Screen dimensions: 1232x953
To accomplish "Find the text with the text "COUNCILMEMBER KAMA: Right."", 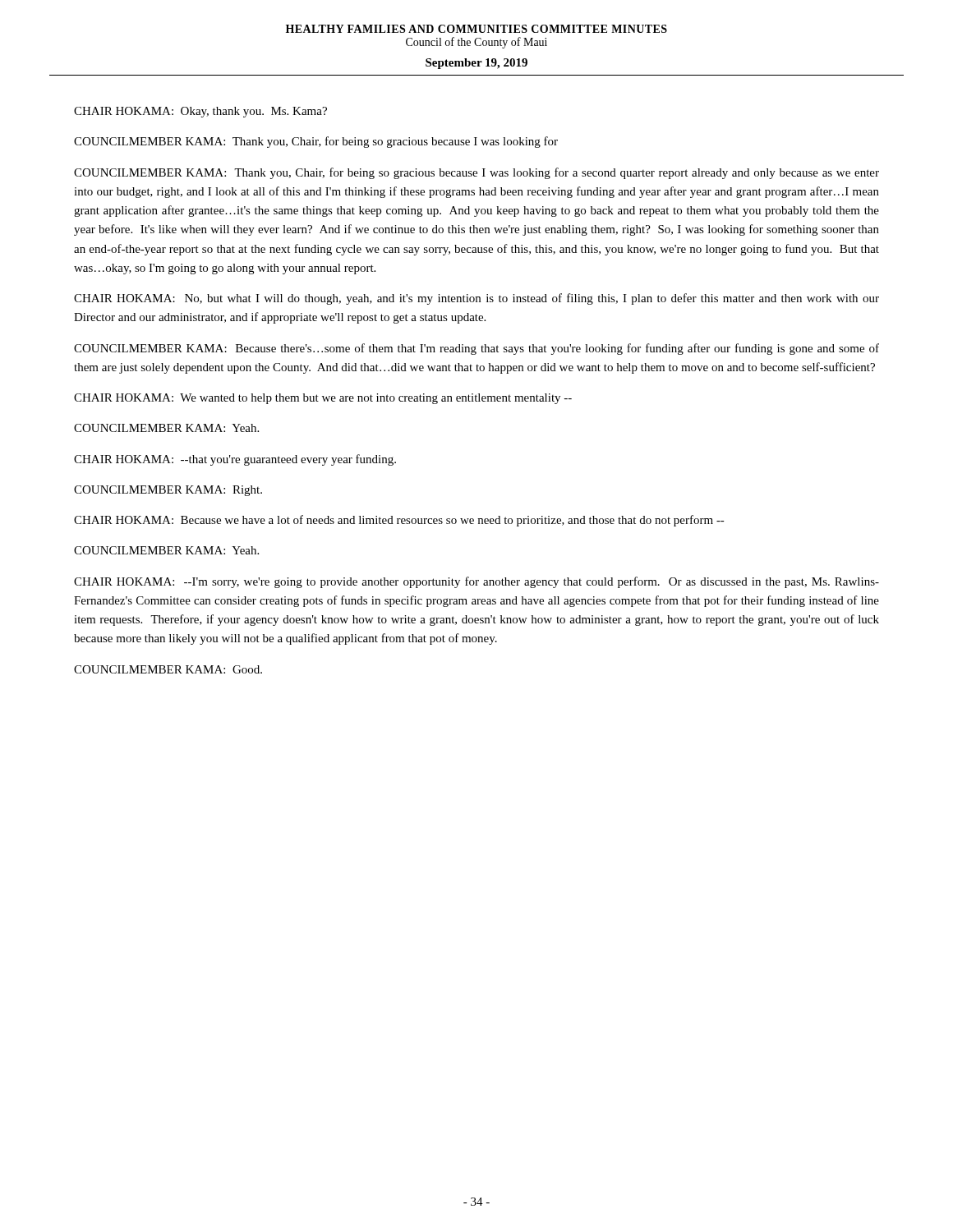I will pos(168,489).
